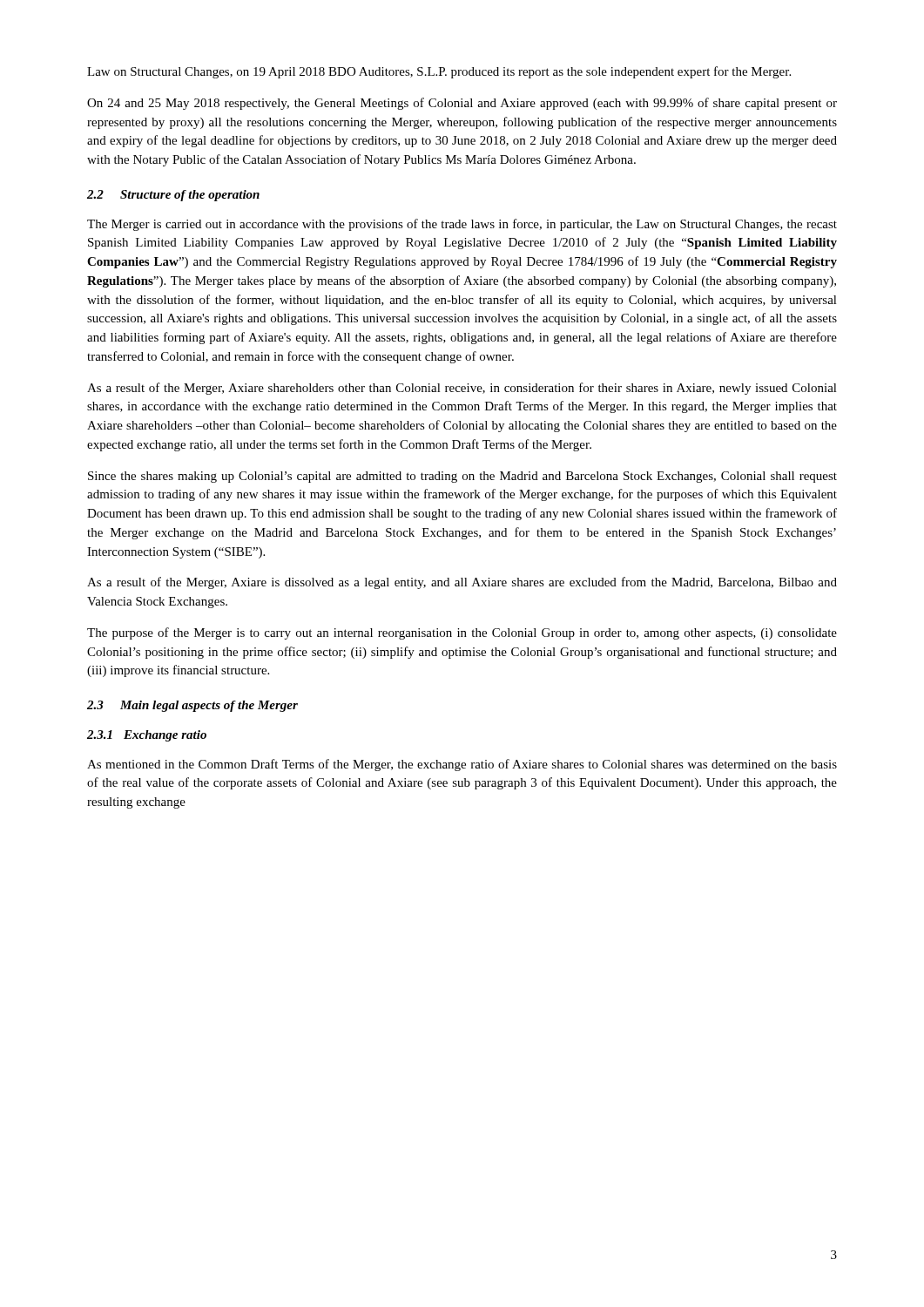Point to the text block starting "Law on Structural"
Viewport: 924px width, 1307px height.
click(462, 72)
